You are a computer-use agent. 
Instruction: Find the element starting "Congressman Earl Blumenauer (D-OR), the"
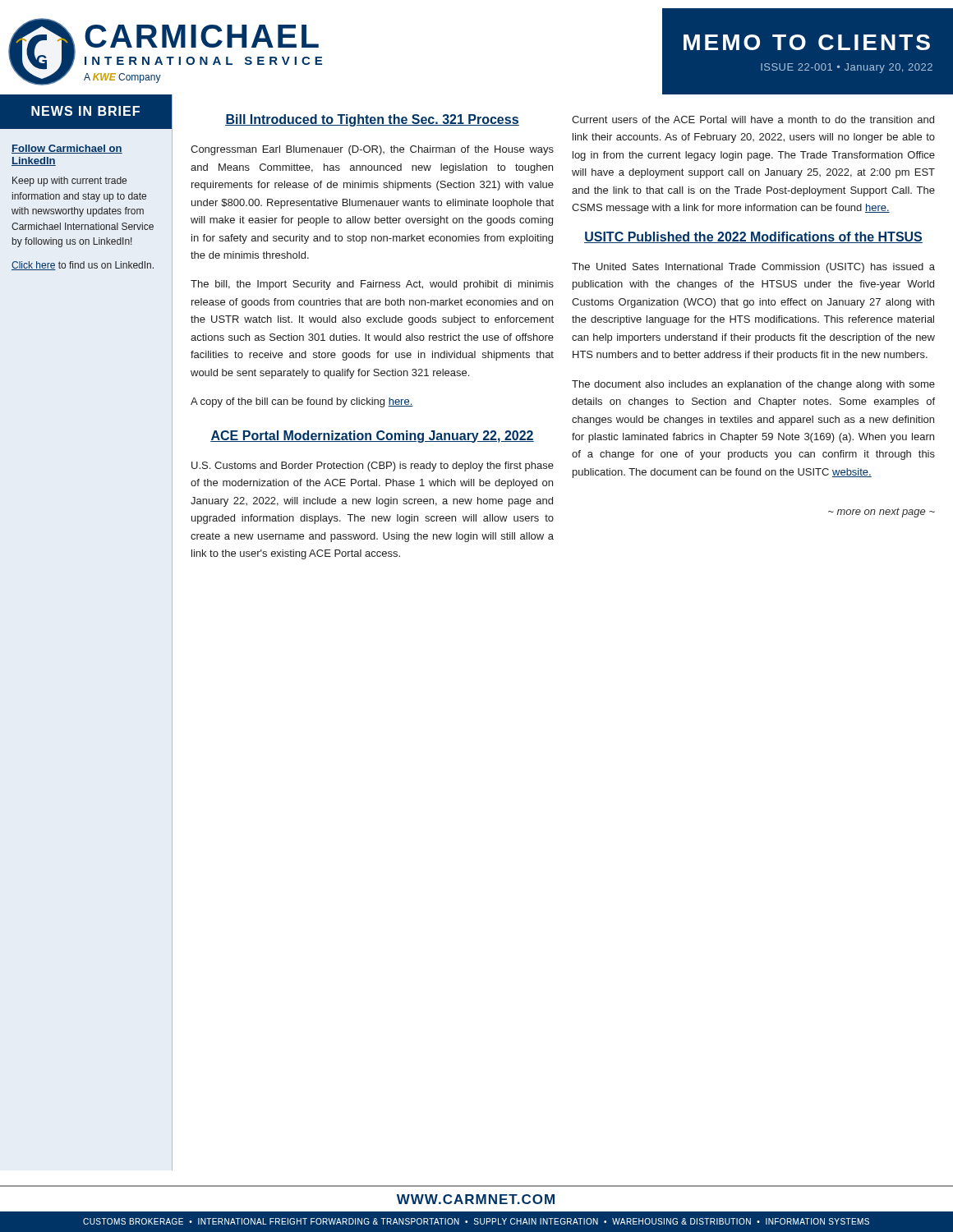372,202
